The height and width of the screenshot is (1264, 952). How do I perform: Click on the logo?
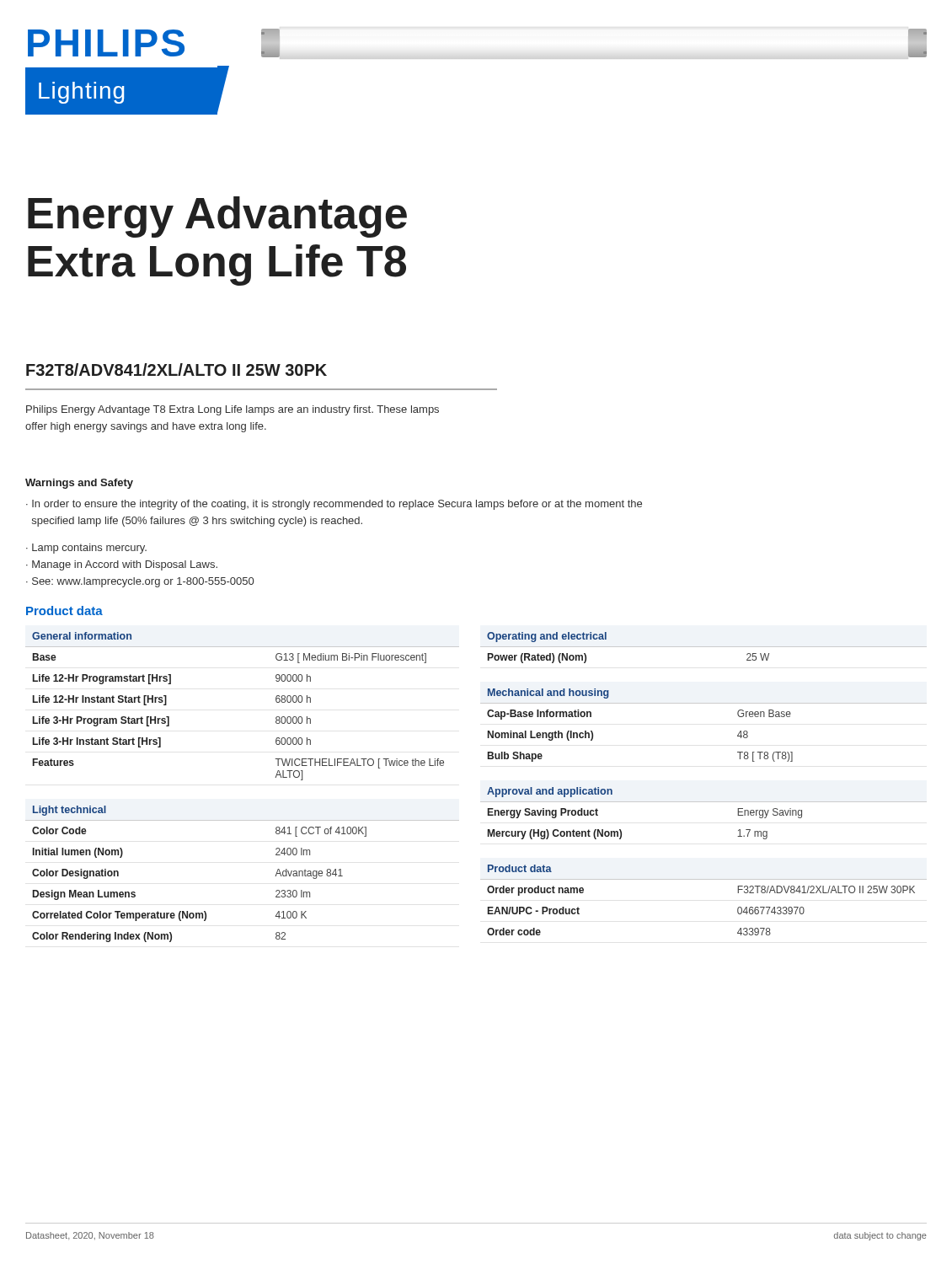[x=124, y=87]
